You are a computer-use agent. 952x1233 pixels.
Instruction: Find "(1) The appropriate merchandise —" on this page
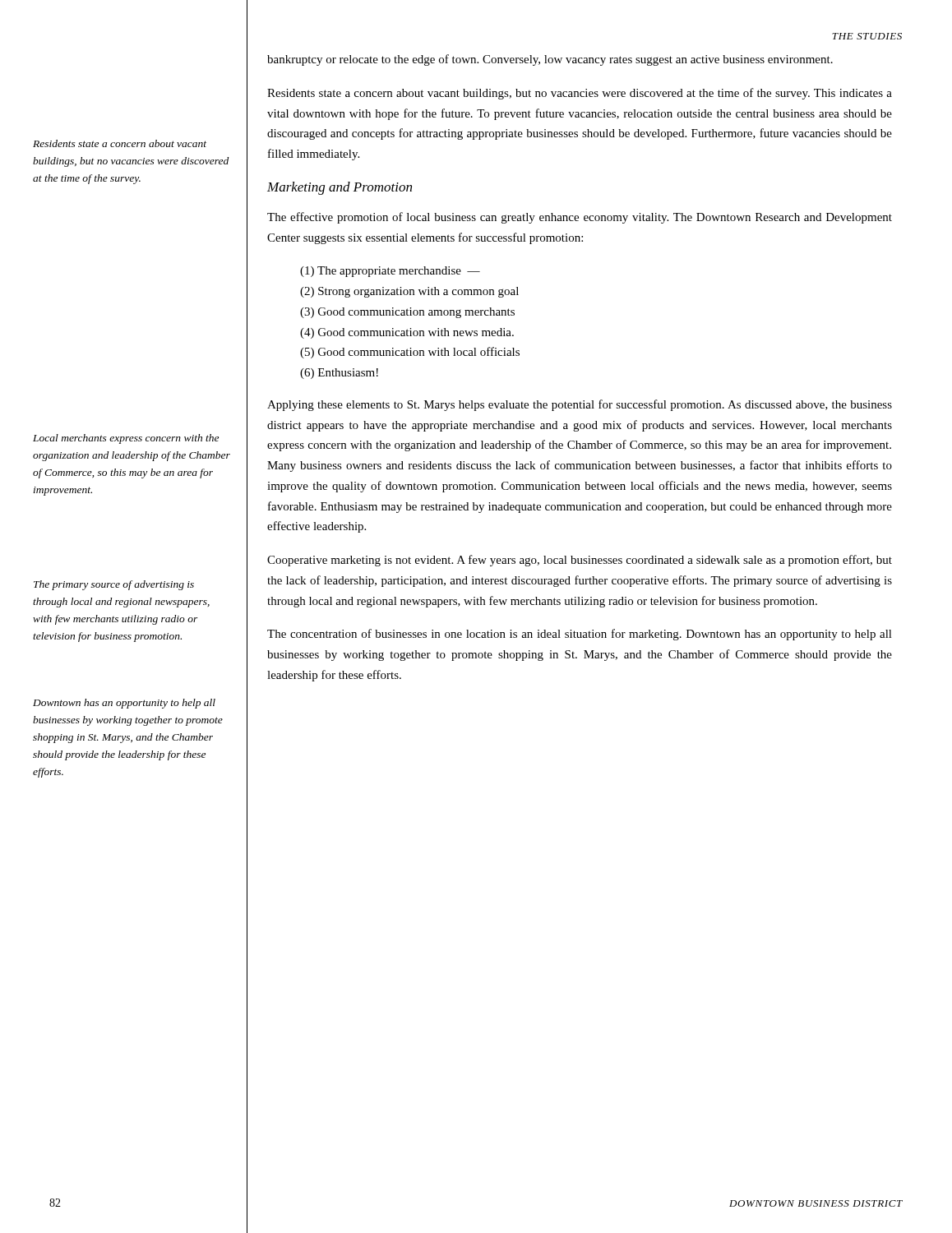(390, 271)
